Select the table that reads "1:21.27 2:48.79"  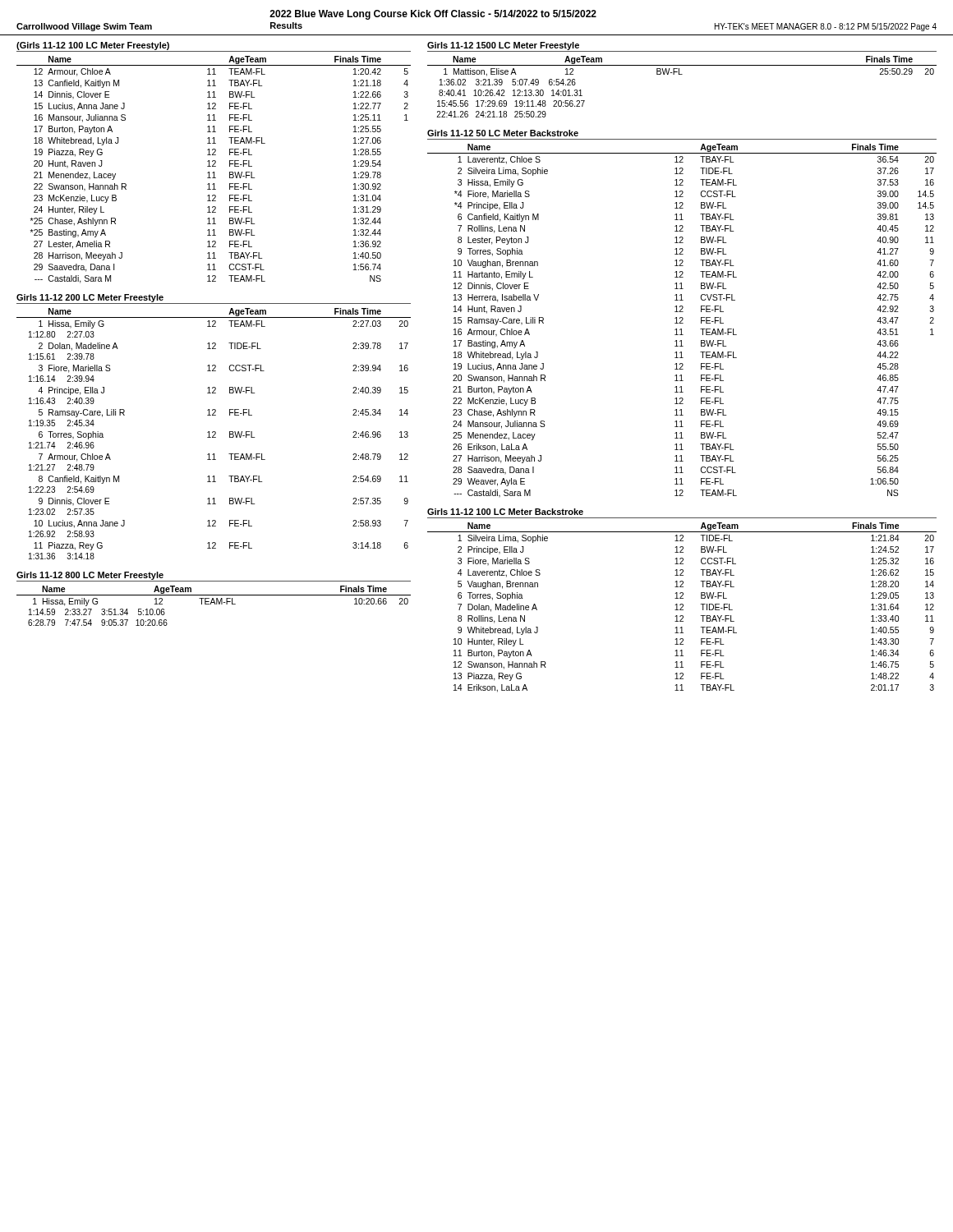tap(214, 434)
